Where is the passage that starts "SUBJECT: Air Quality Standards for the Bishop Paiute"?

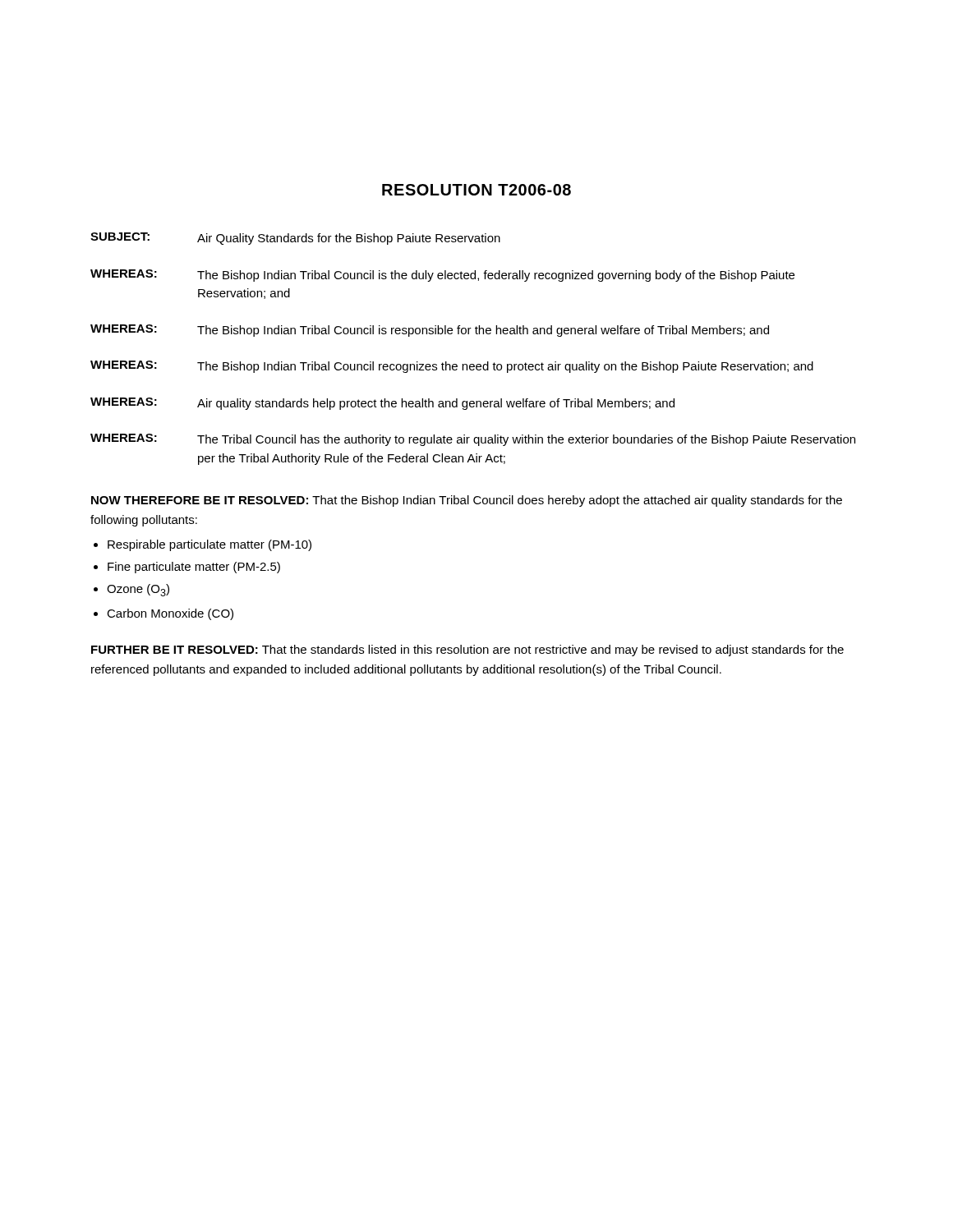(x=476, y=238)
